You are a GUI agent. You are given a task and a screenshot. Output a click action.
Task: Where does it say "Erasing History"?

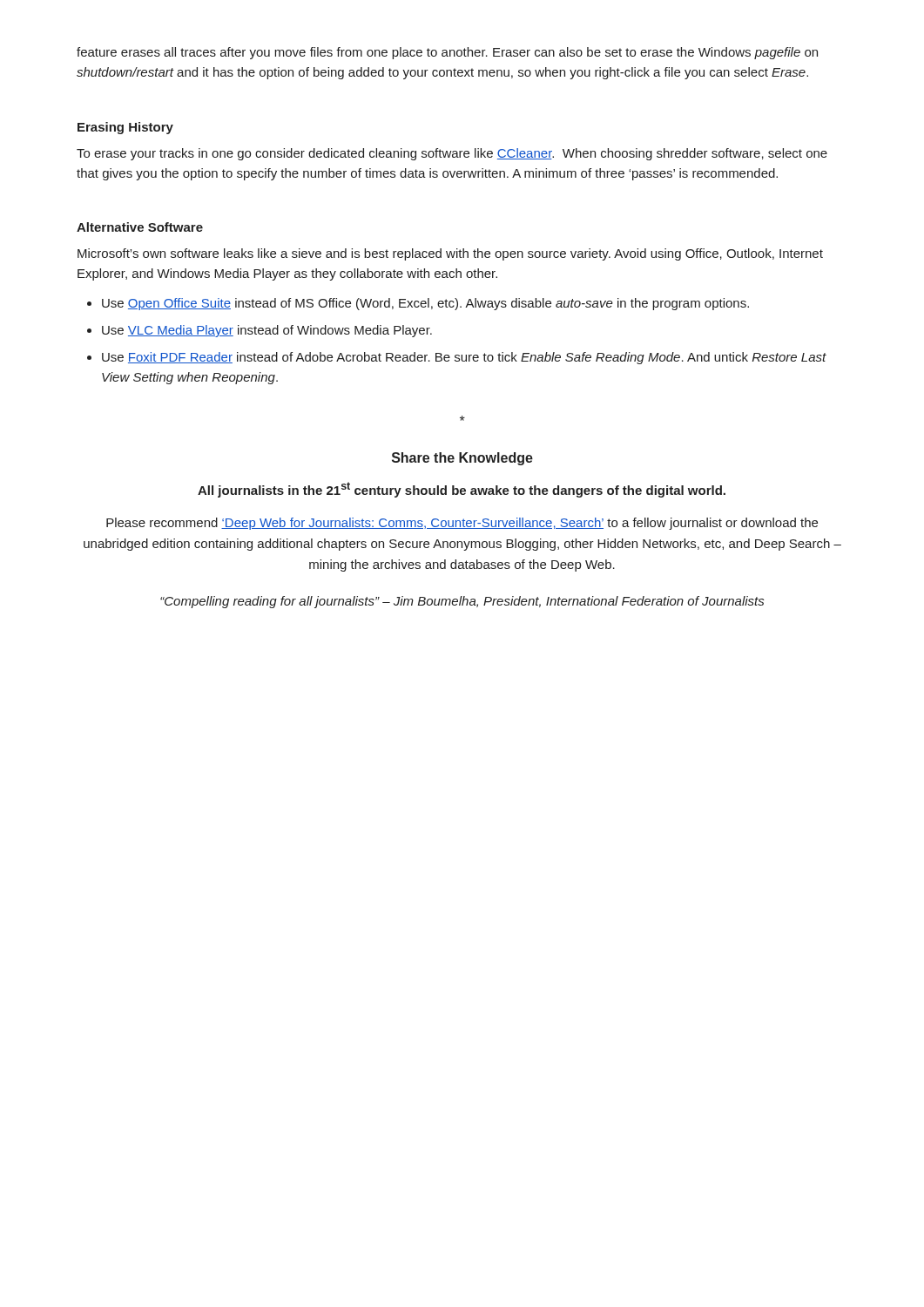[125, 126]
